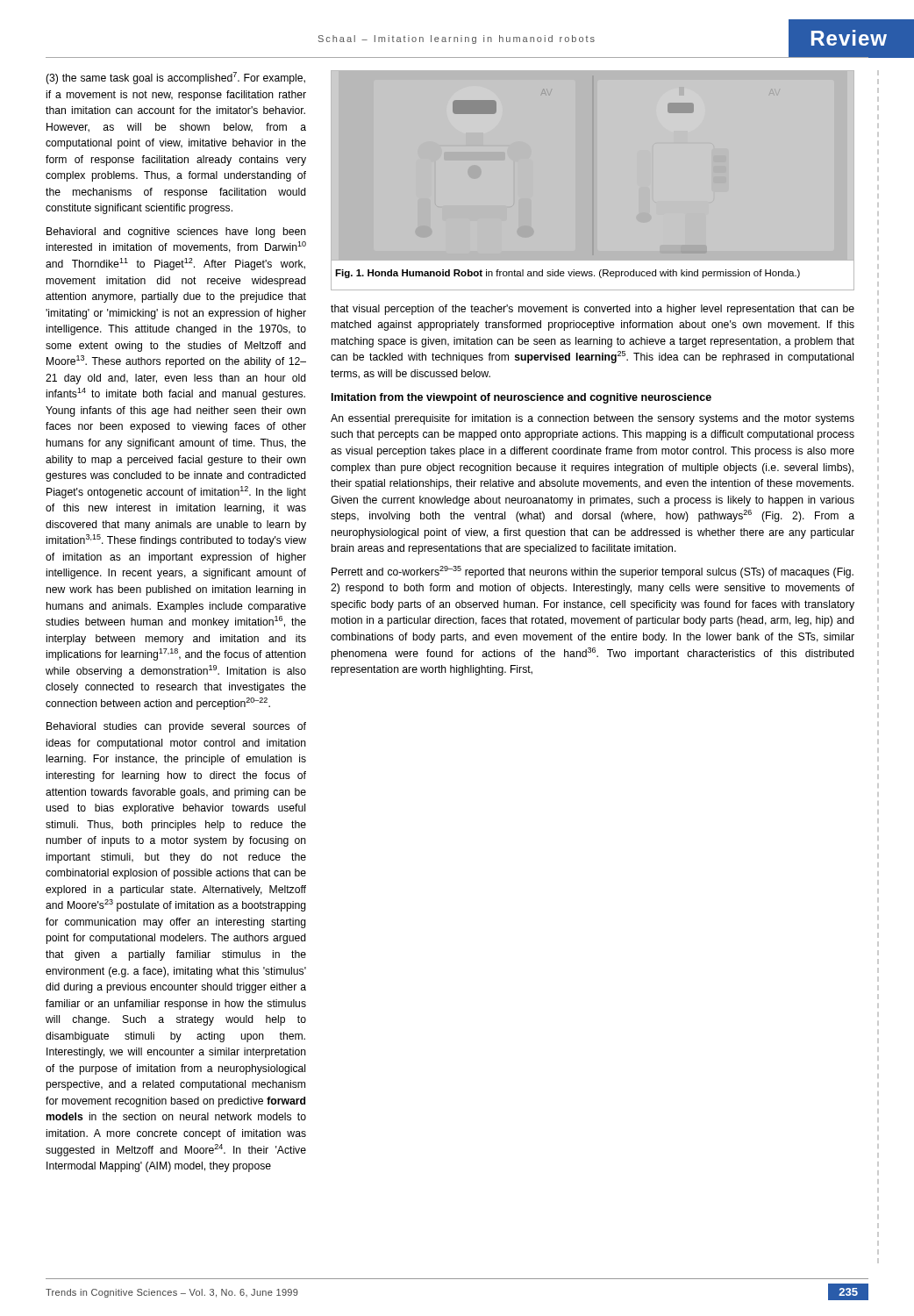Click on the text block with the text "An essential prerequisite for imitation is a"
914x1316 pixels.
pyautogui.click(x=593, y=544)
